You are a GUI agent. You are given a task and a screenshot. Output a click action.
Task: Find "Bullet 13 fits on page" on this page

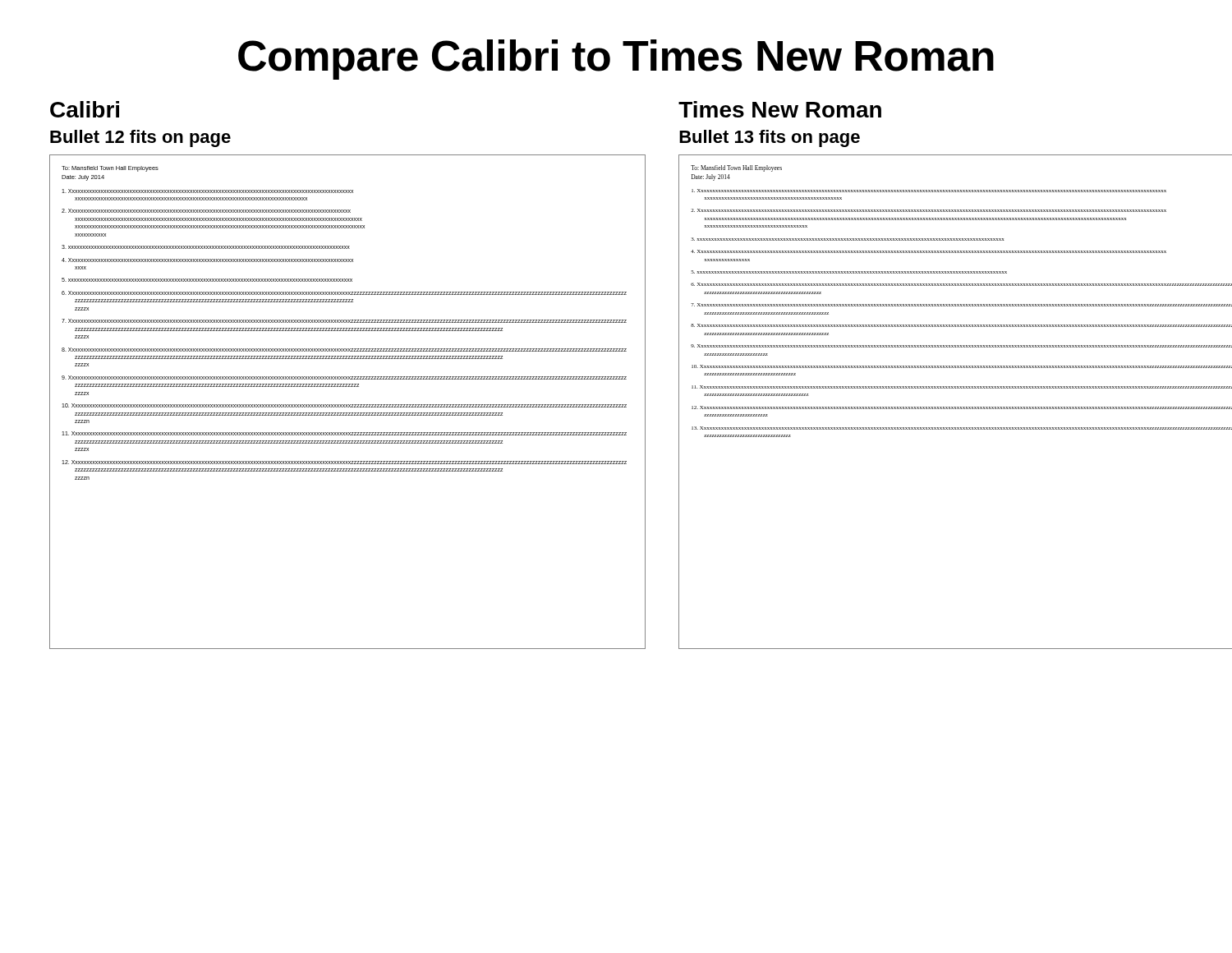click(769, 137)
